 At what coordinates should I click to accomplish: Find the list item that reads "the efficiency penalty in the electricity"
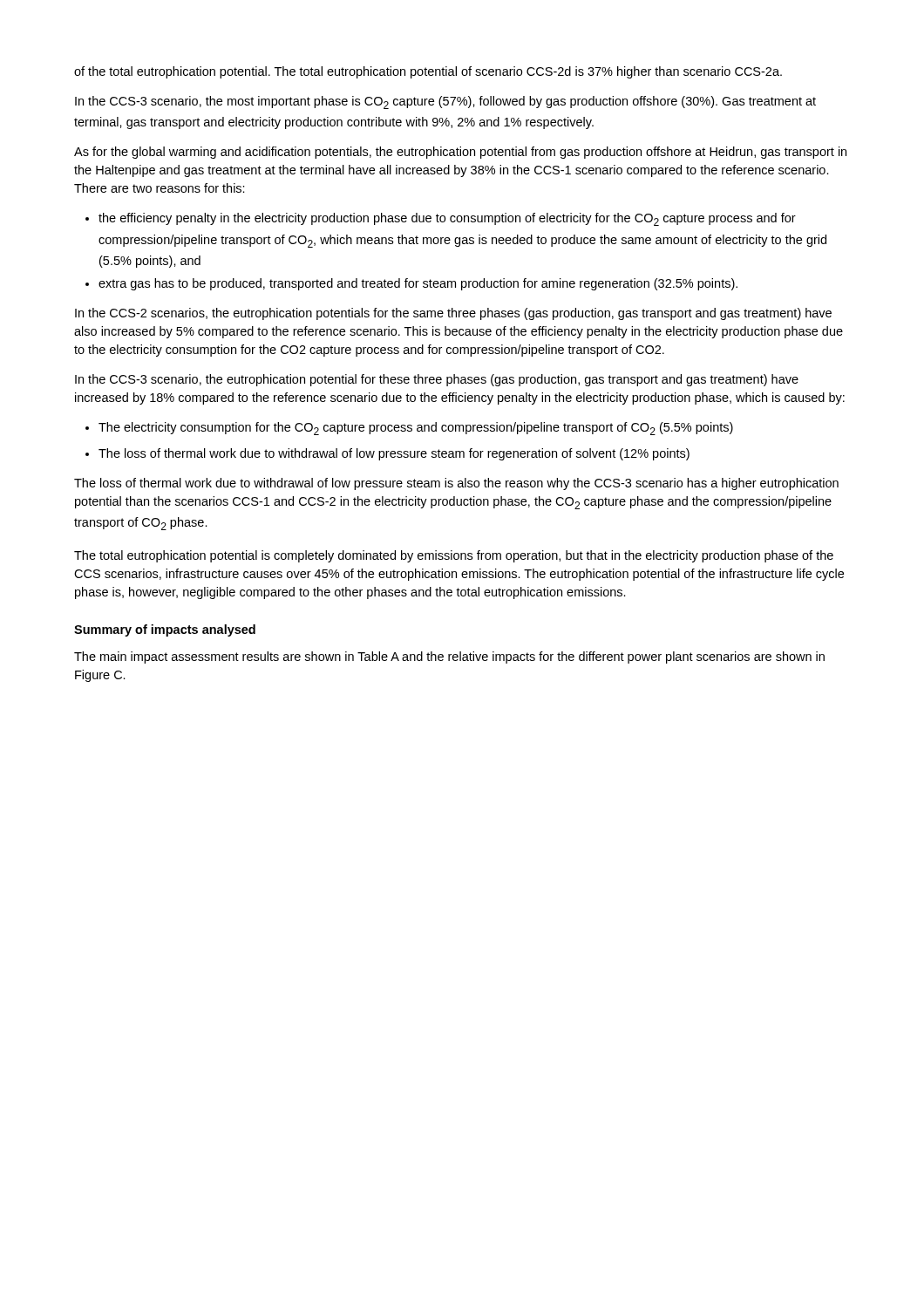462,240
